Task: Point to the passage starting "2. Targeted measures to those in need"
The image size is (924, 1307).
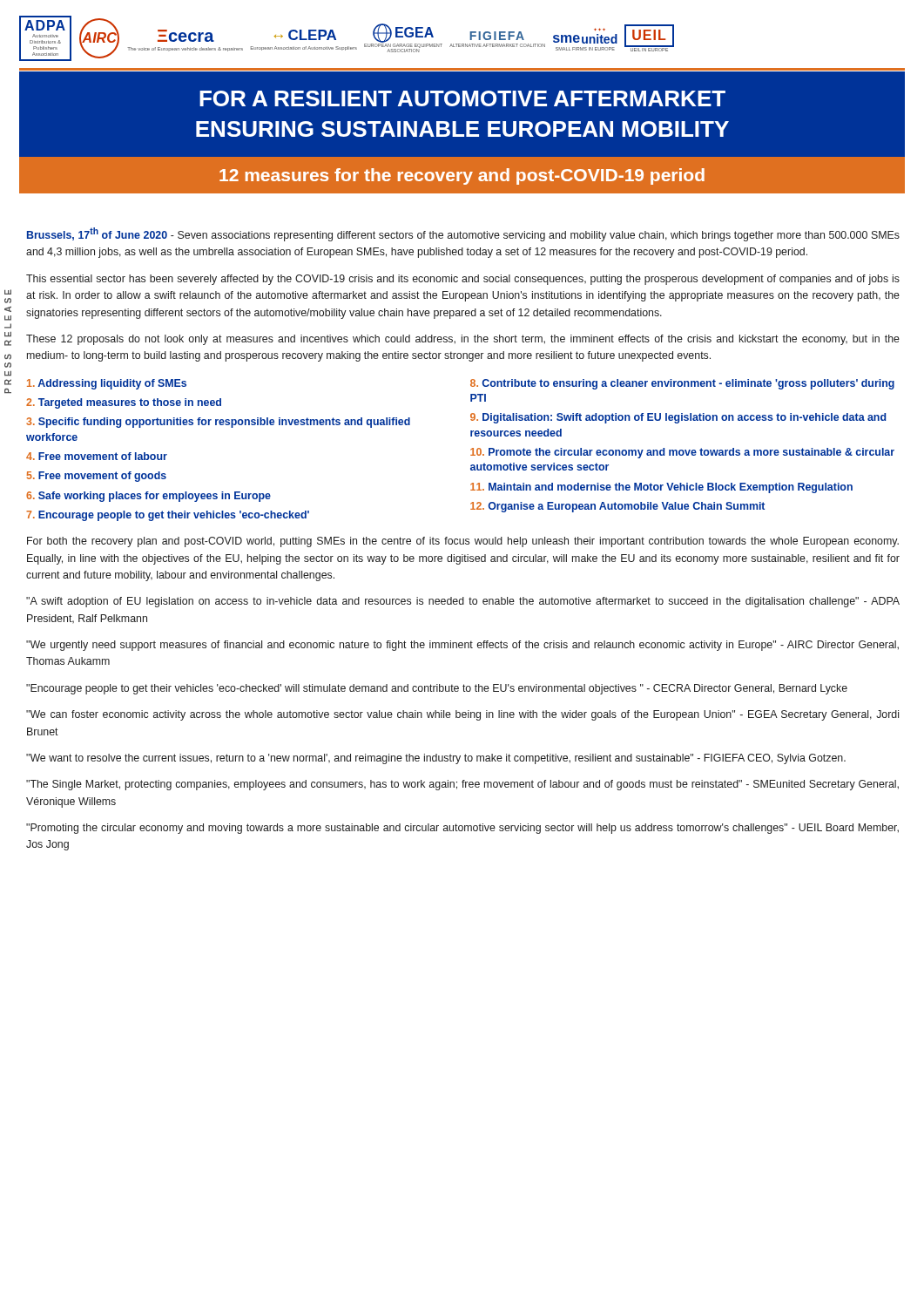Action: (x=124, y=402)
